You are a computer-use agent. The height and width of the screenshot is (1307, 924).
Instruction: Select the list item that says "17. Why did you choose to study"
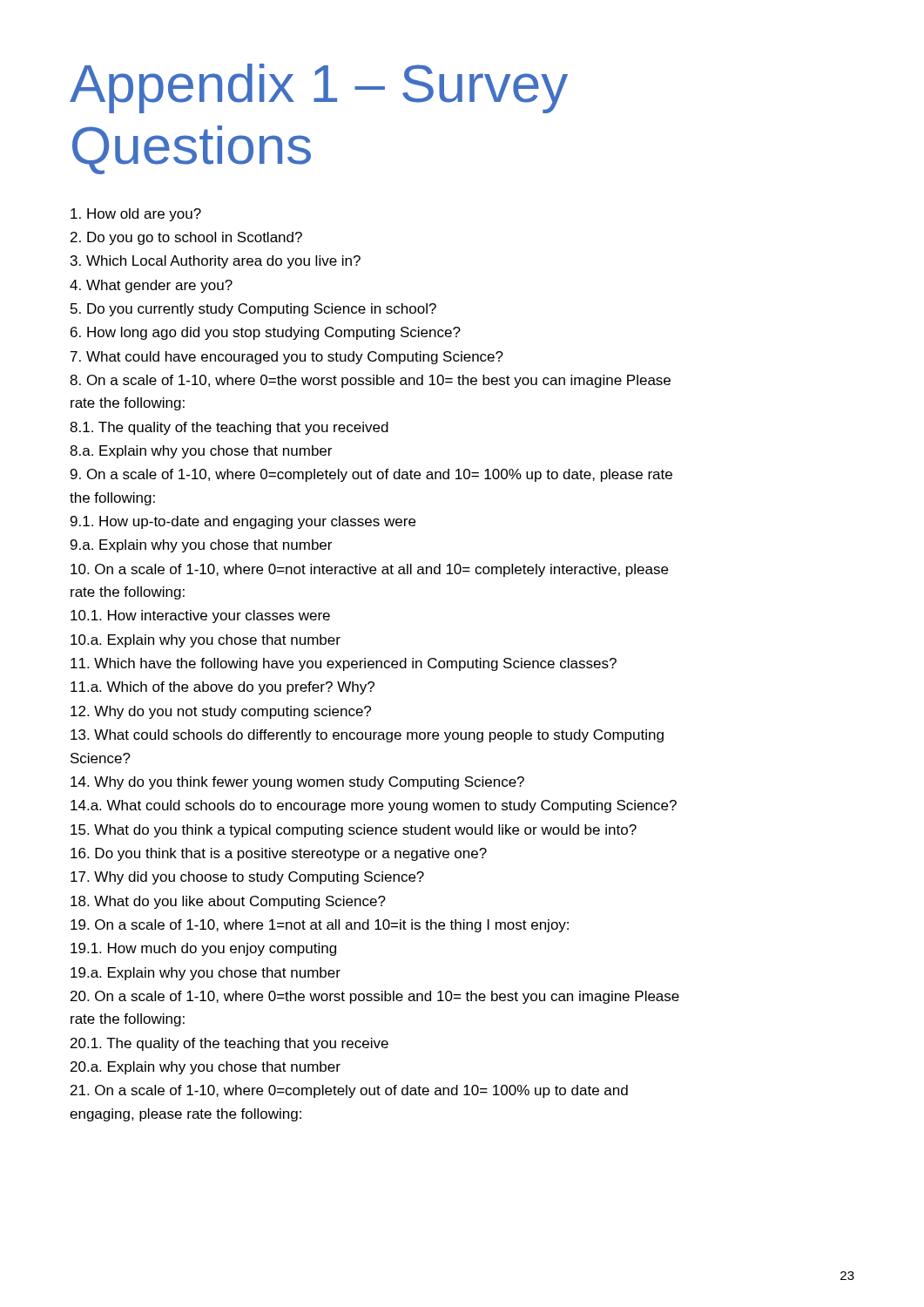247,877
